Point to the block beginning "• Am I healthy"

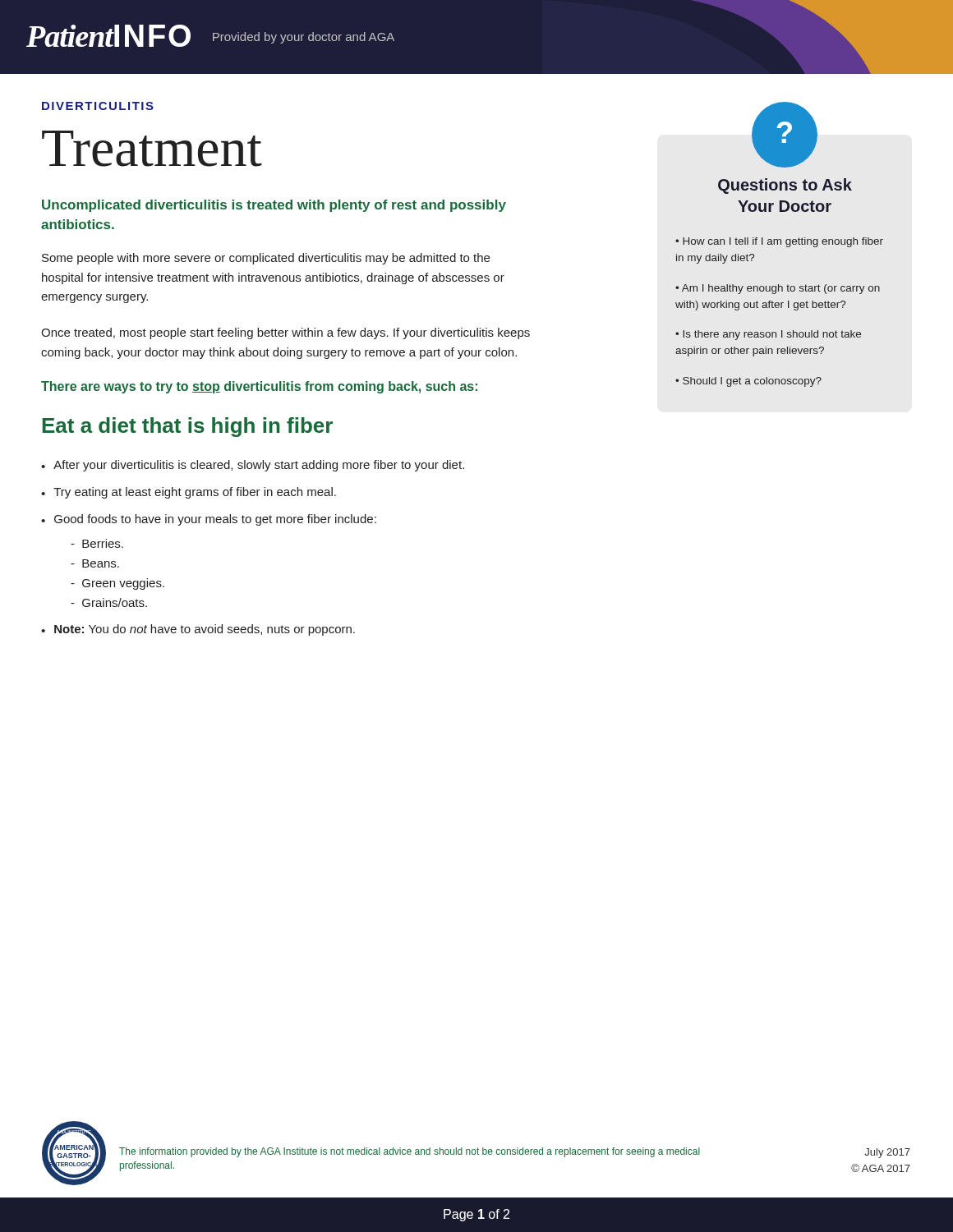(x=778, y=296)
